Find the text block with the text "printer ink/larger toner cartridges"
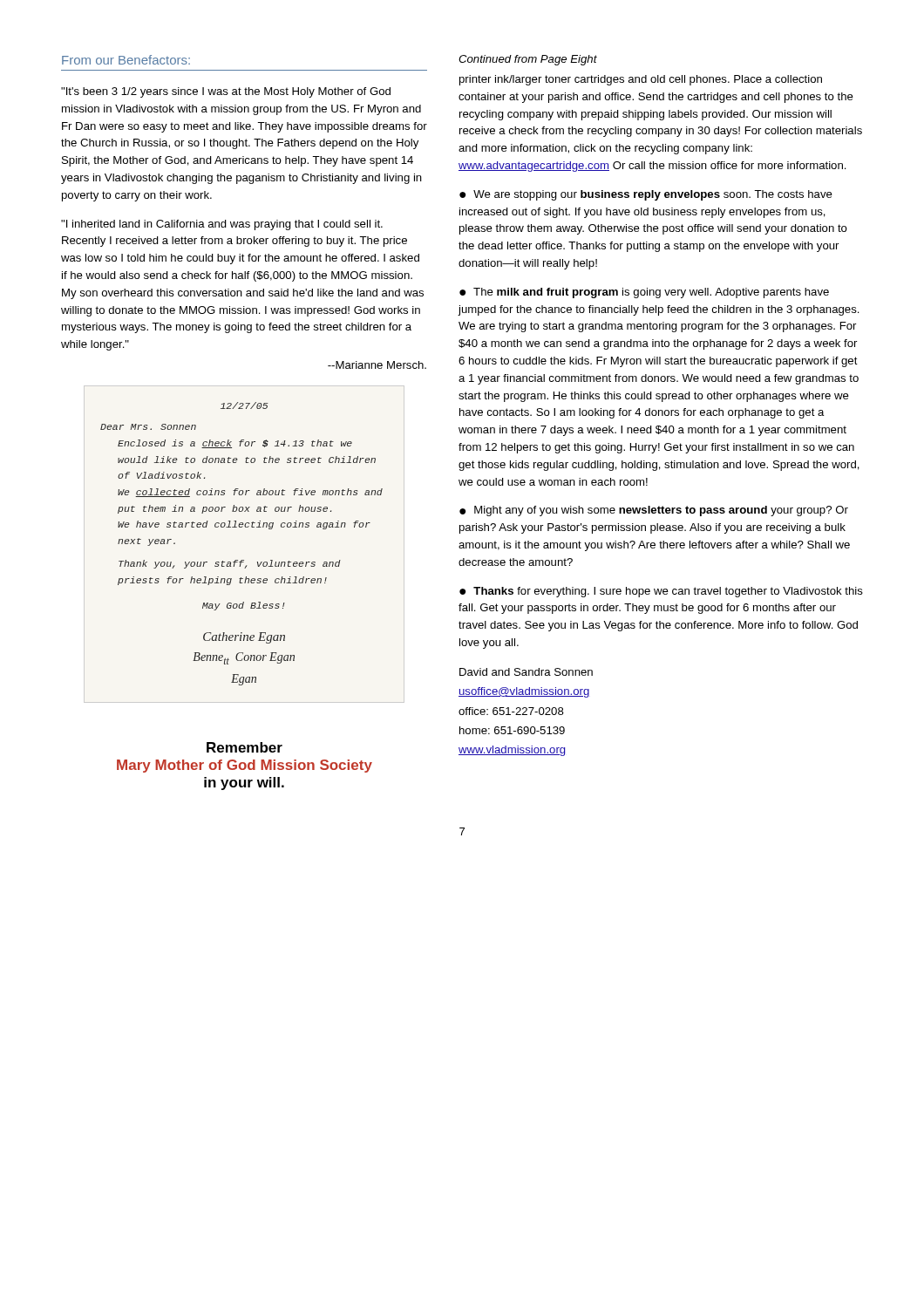Viewport: 924px width, 1308px height. (x=660, y=122)
